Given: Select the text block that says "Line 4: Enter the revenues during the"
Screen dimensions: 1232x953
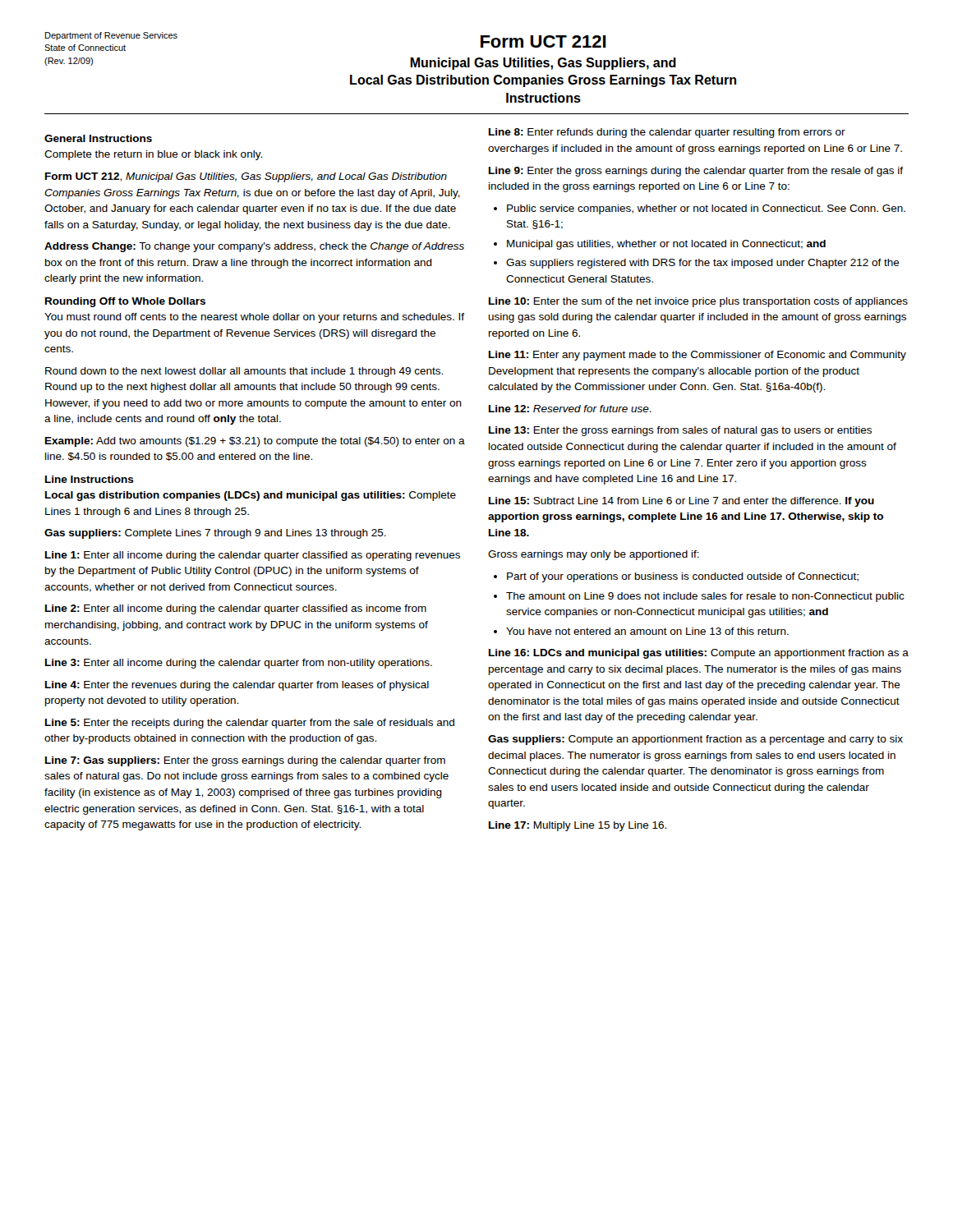Looking at the screenshot, I should point(237,692).
